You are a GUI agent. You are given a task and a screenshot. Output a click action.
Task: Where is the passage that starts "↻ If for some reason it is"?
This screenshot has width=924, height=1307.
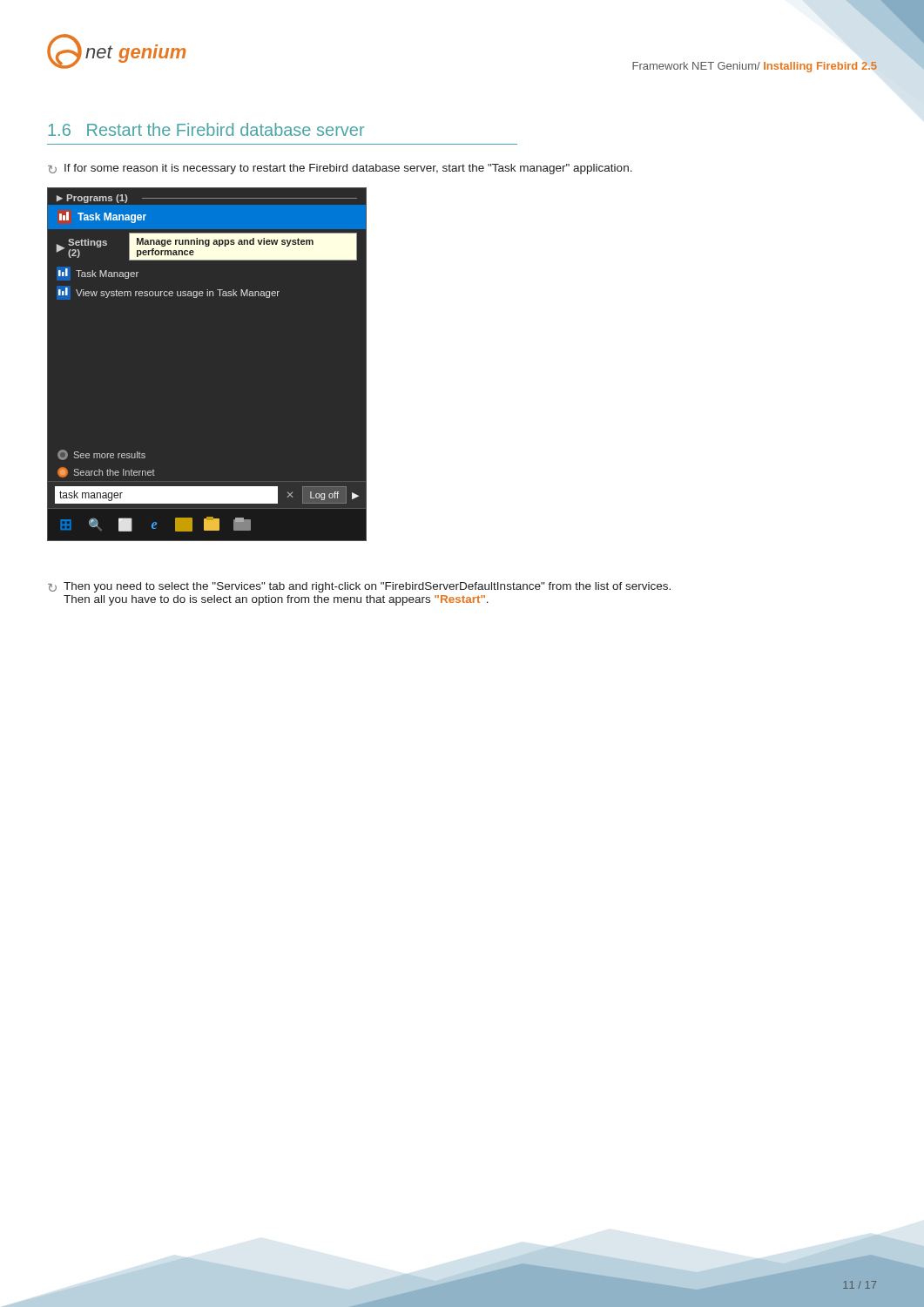tap(340, 169)
